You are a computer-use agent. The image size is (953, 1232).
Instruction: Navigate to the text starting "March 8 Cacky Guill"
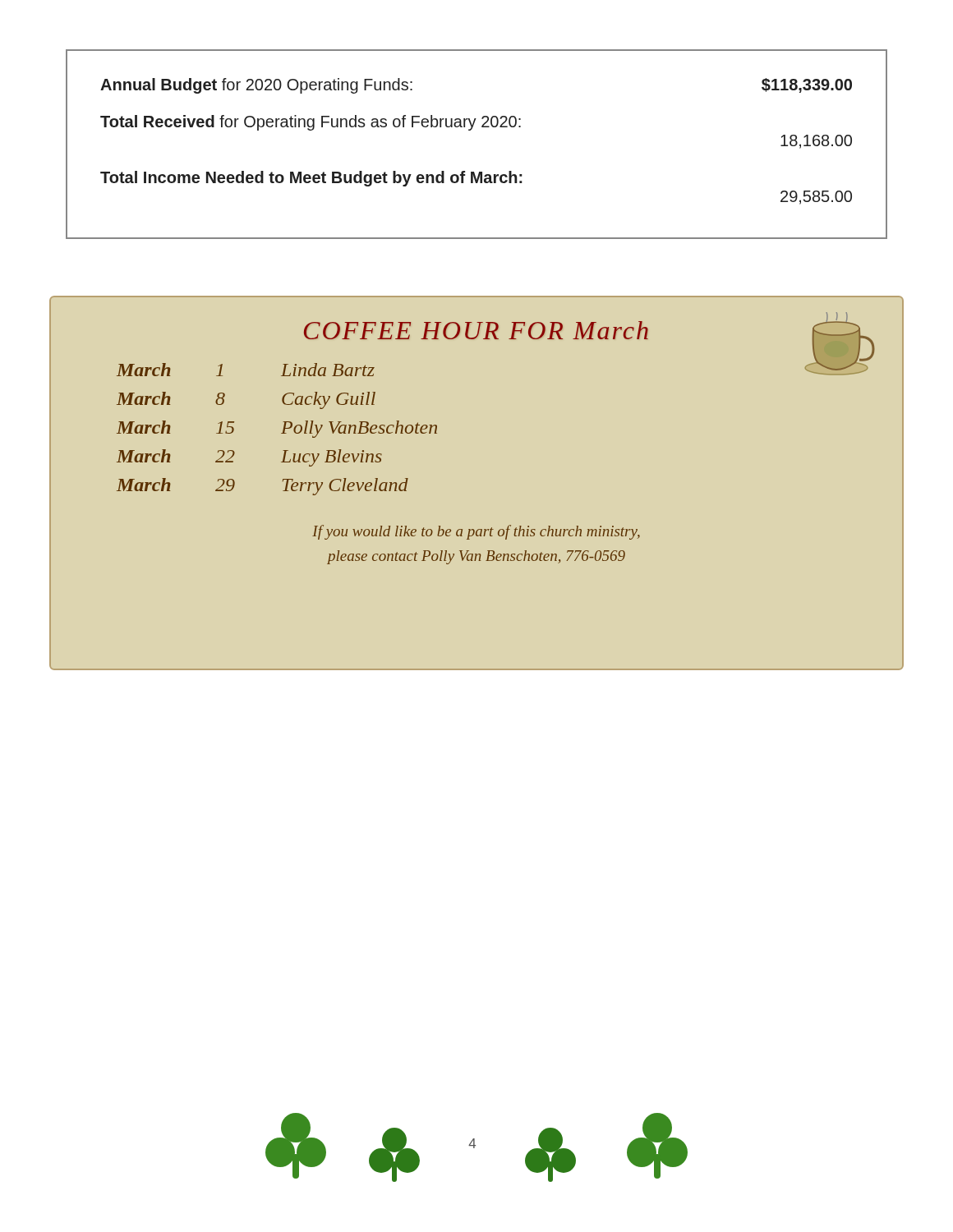point(152,400)
